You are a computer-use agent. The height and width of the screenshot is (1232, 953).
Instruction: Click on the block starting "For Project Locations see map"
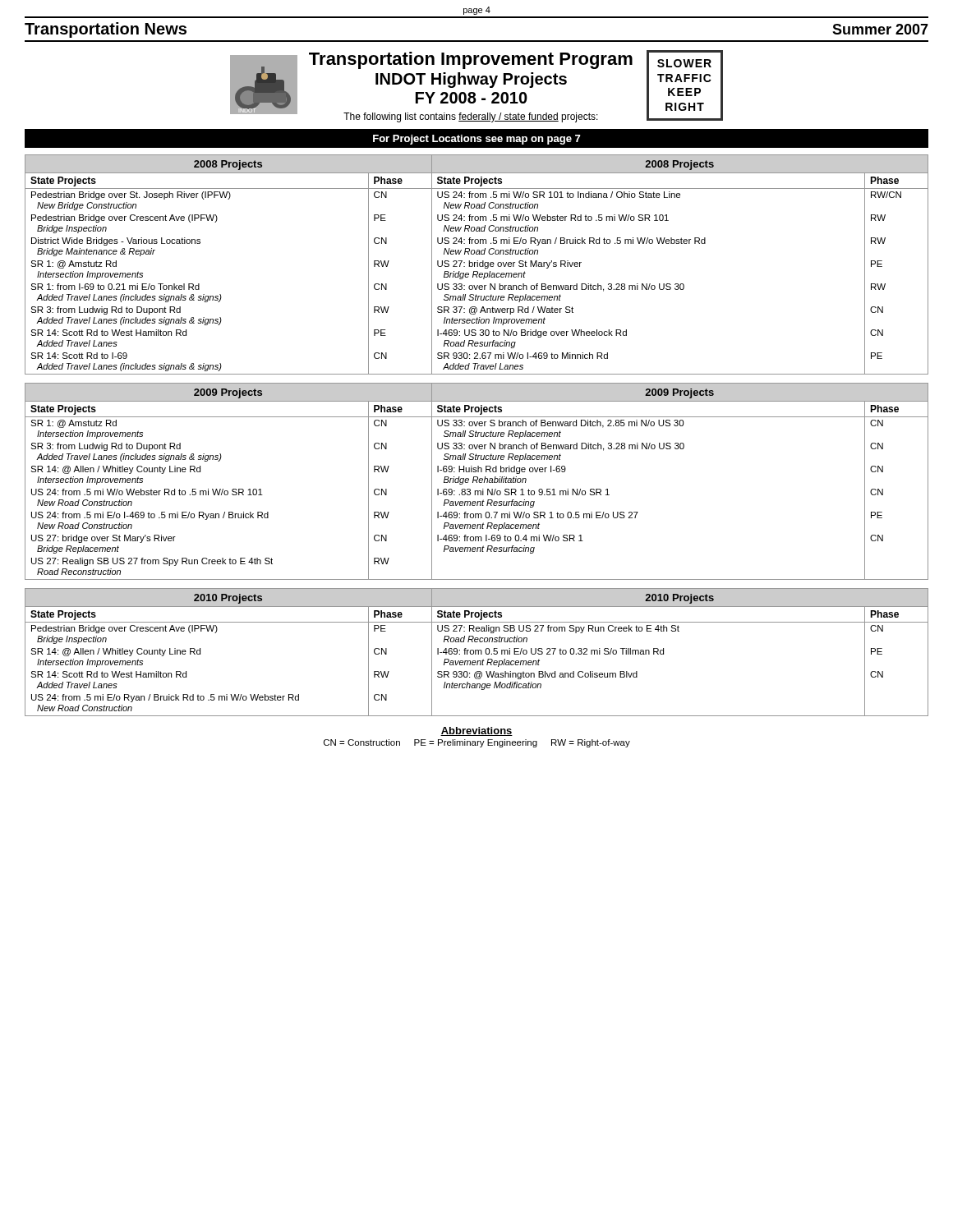point(476,138)
